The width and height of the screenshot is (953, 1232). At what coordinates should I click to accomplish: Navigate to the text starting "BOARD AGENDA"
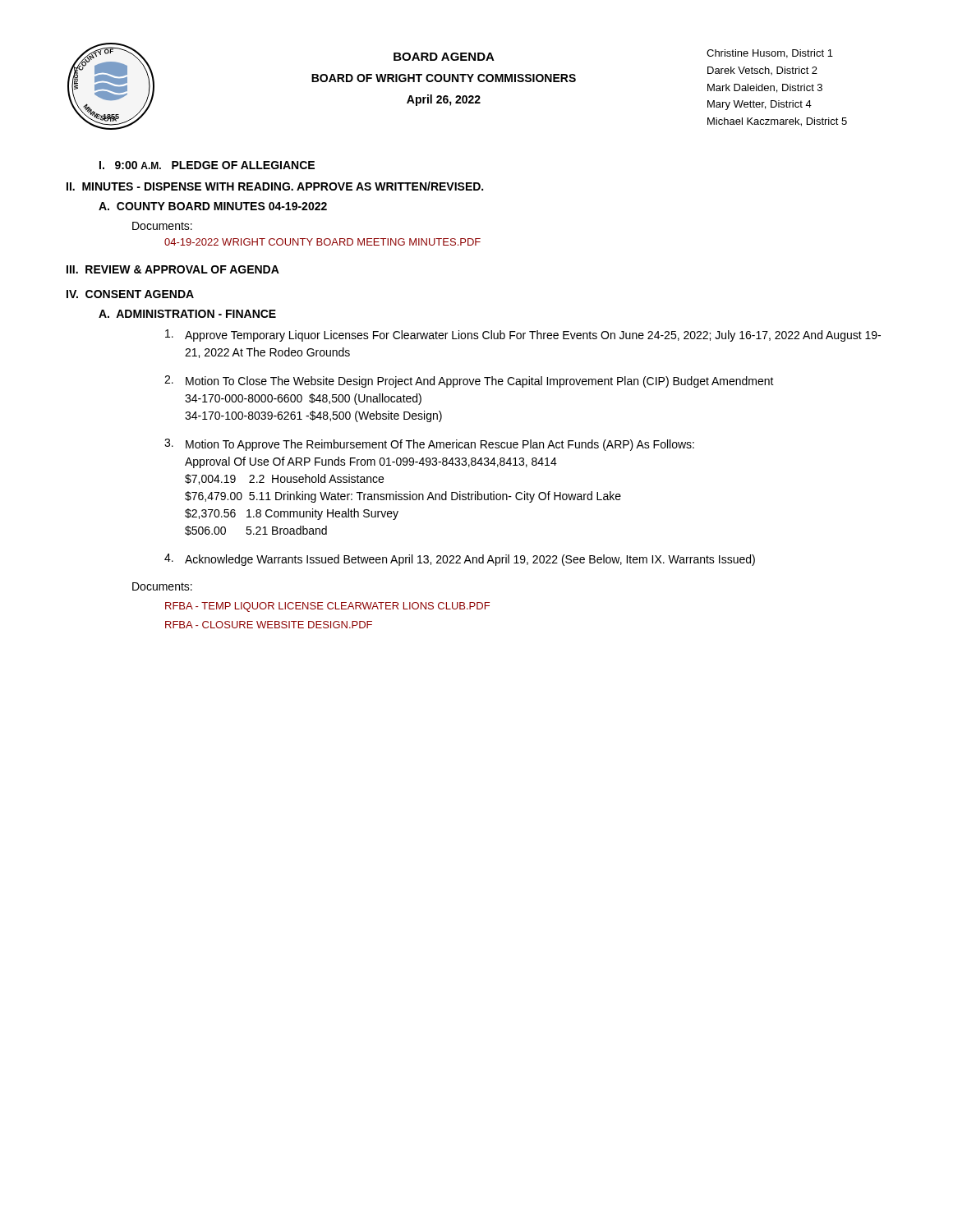(444, 56)
